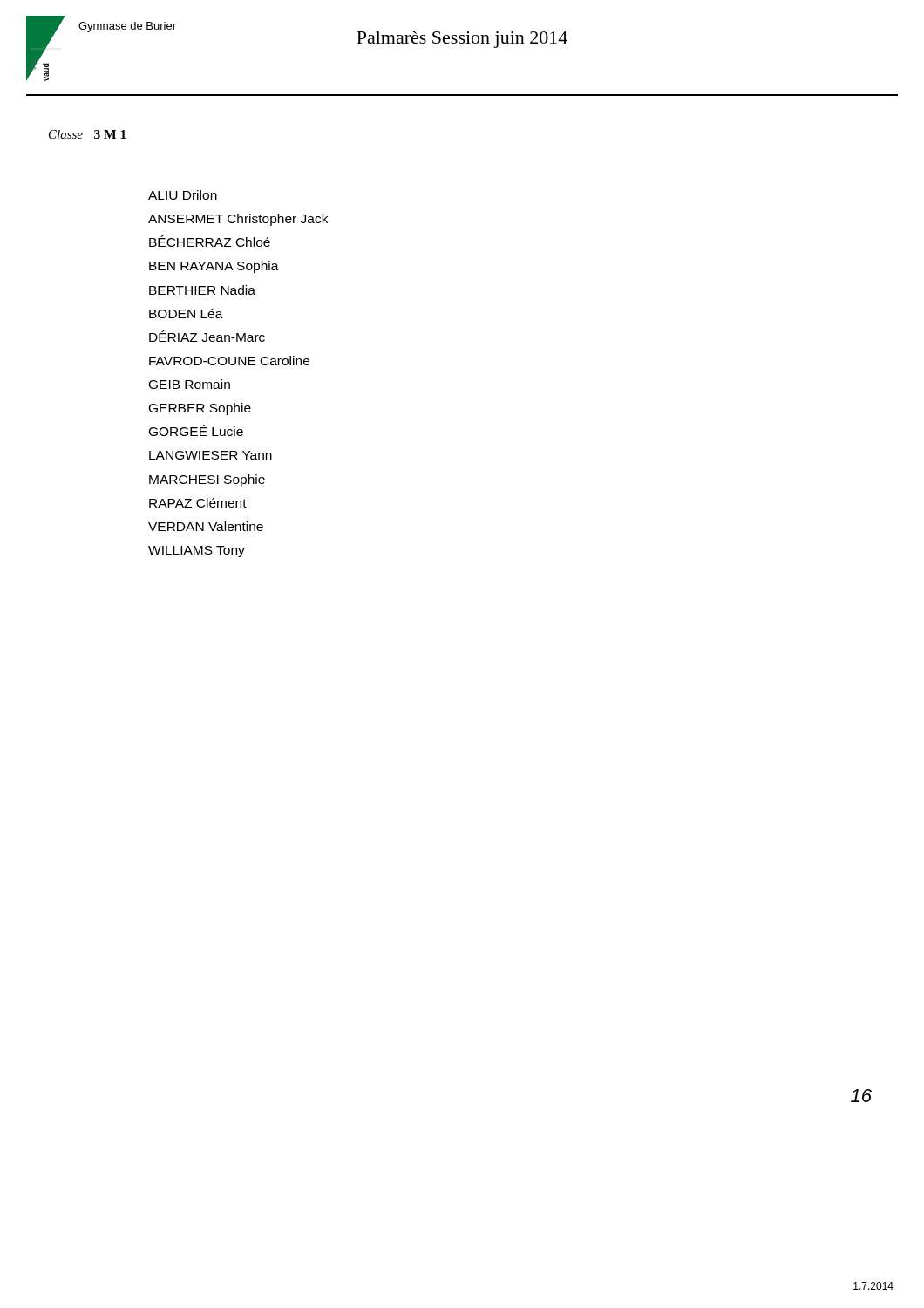Image resolution: width=924 pixels, height=1308 pixels.
Task: Find the passage starting "LANGWIESER Yann"
Action: pyautogui.click(x=210, y=455)
